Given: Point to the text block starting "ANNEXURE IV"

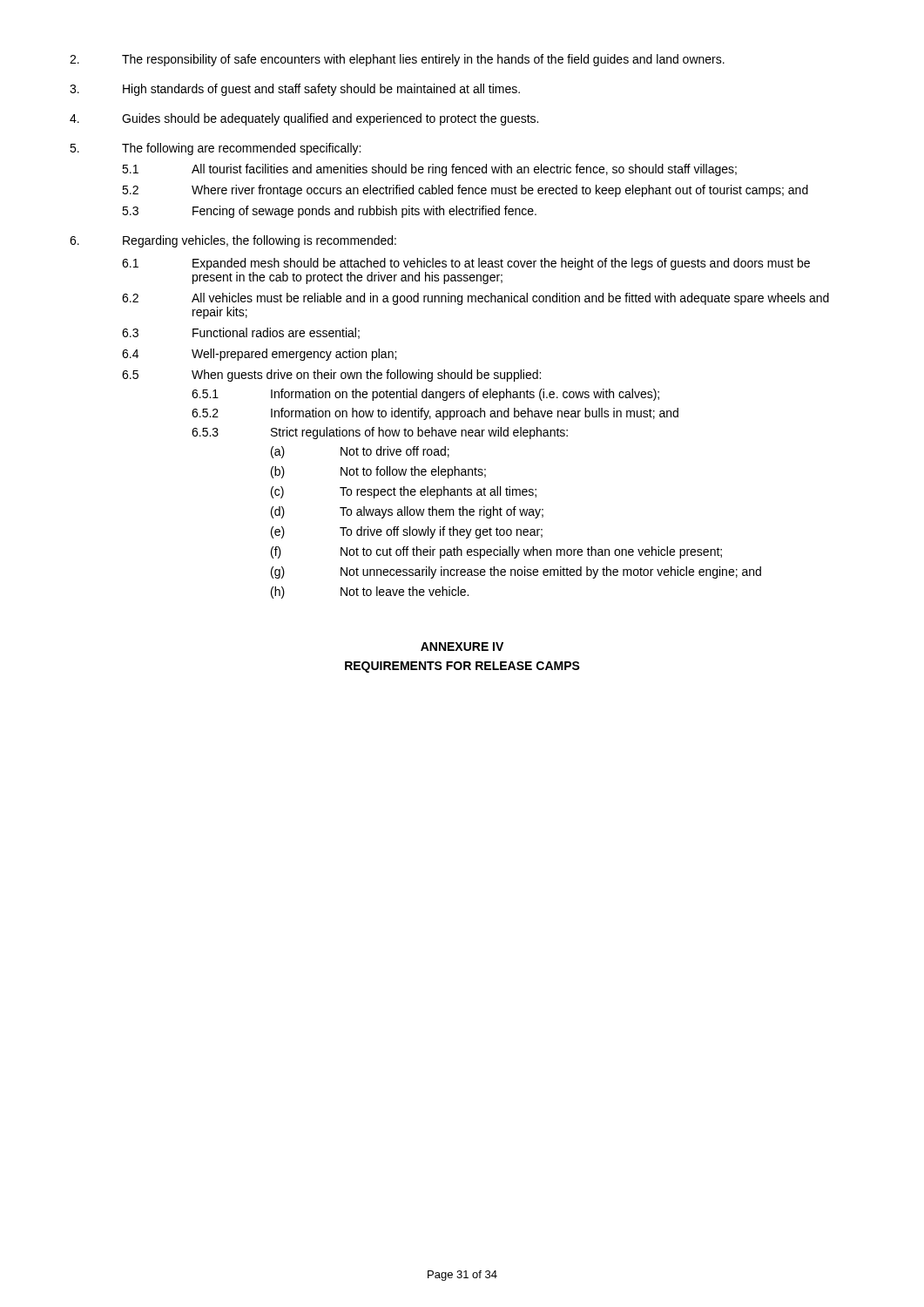Looking at the screenshot, I should pos(462,647).
